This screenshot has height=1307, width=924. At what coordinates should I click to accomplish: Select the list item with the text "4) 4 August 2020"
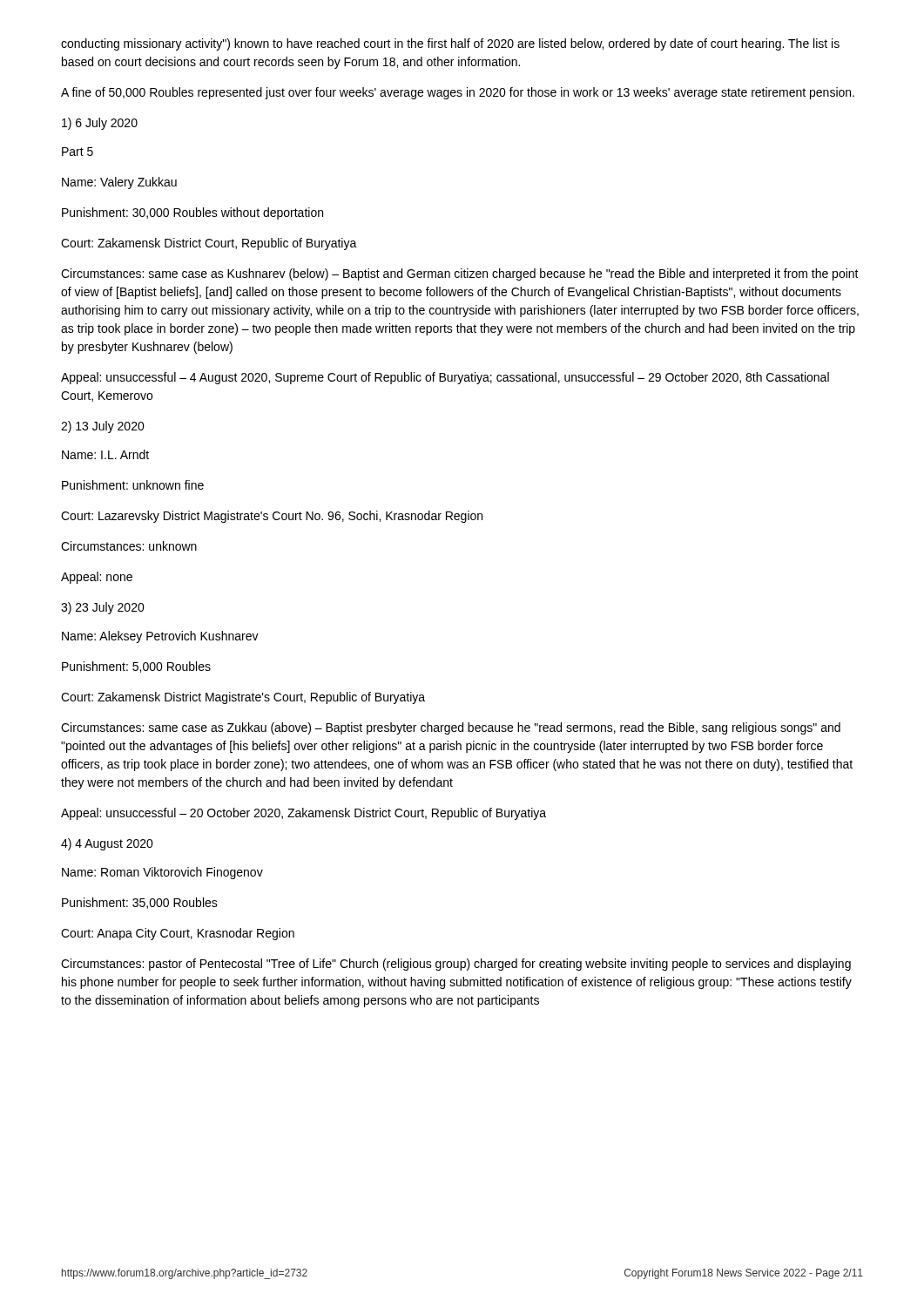point(107,843)
